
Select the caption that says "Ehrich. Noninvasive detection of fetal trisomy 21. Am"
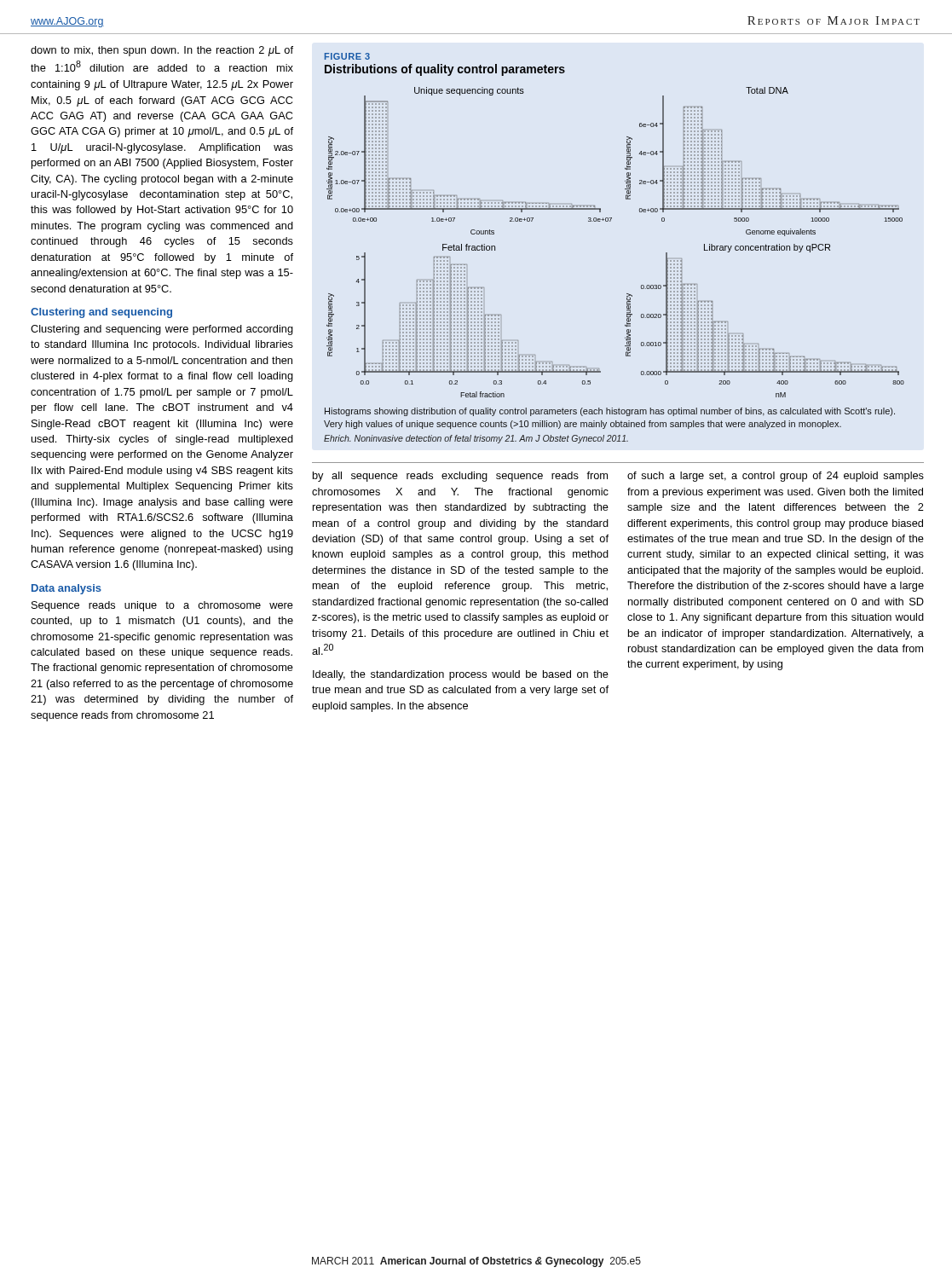point(476,439)
